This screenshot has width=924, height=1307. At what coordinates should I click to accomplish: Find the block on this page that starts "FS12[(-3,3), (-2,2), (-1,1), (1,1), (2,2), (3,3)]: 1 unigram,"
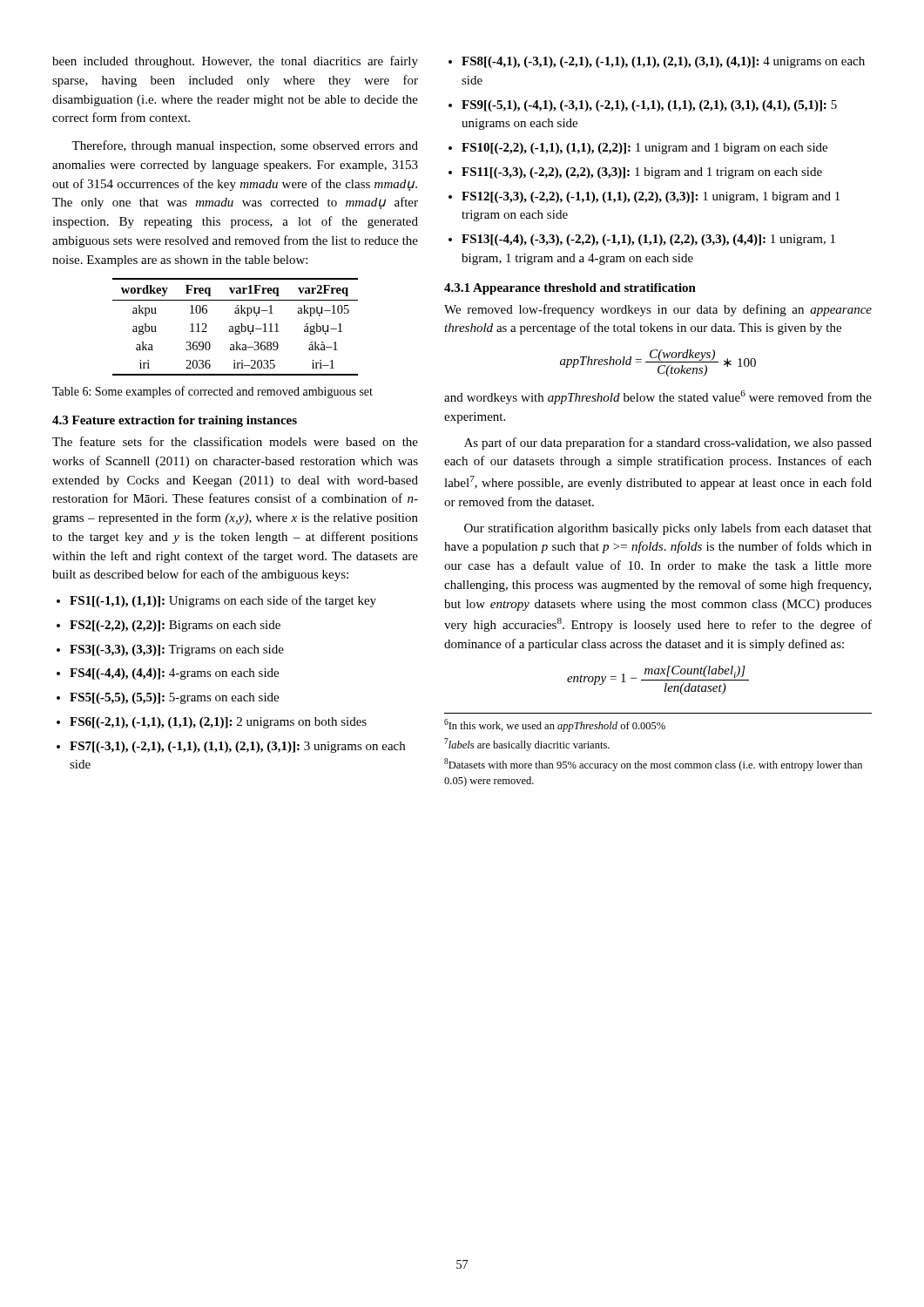pos(651,205)
